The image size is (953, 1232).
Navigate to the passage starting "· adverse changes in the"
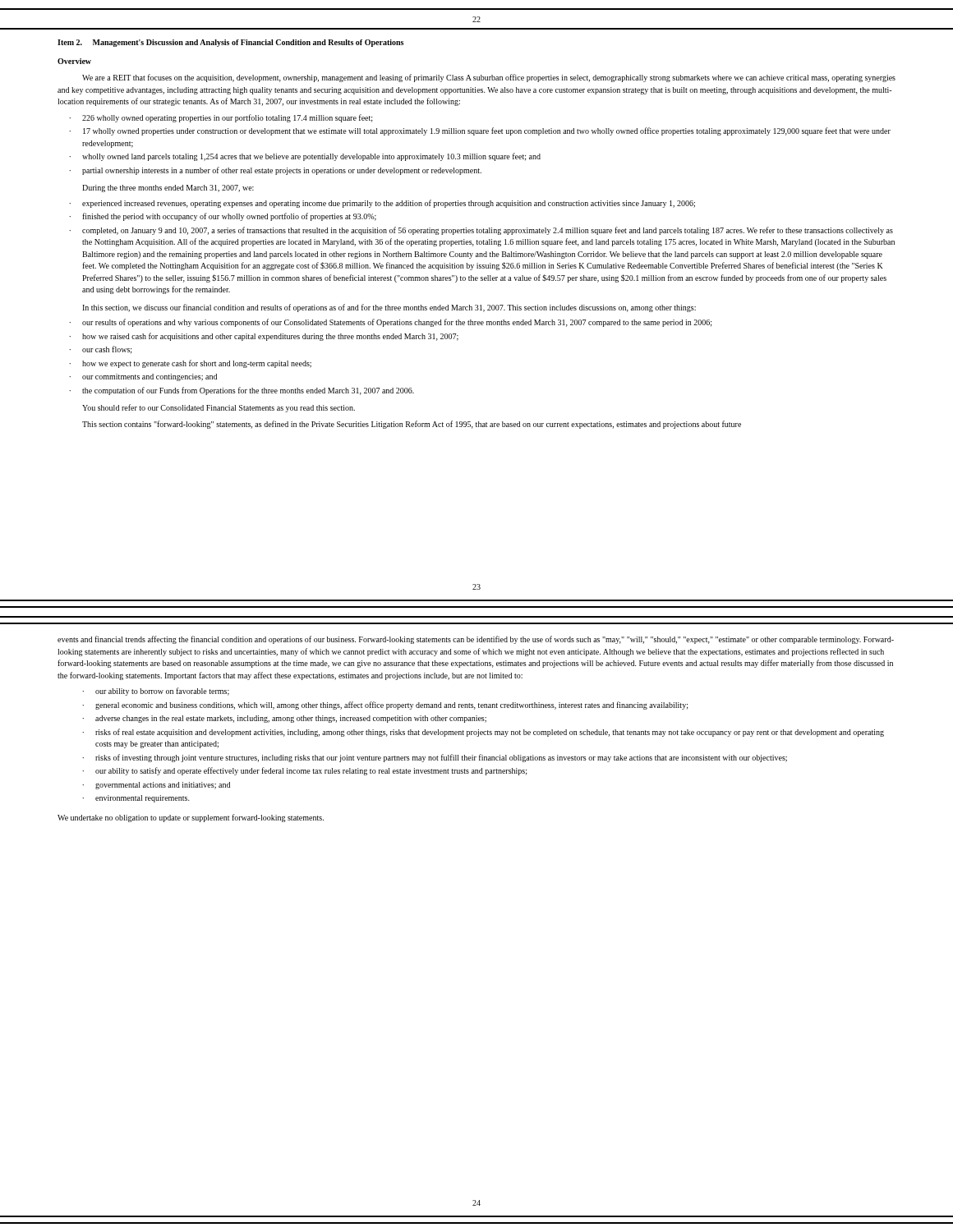point(284,719)
